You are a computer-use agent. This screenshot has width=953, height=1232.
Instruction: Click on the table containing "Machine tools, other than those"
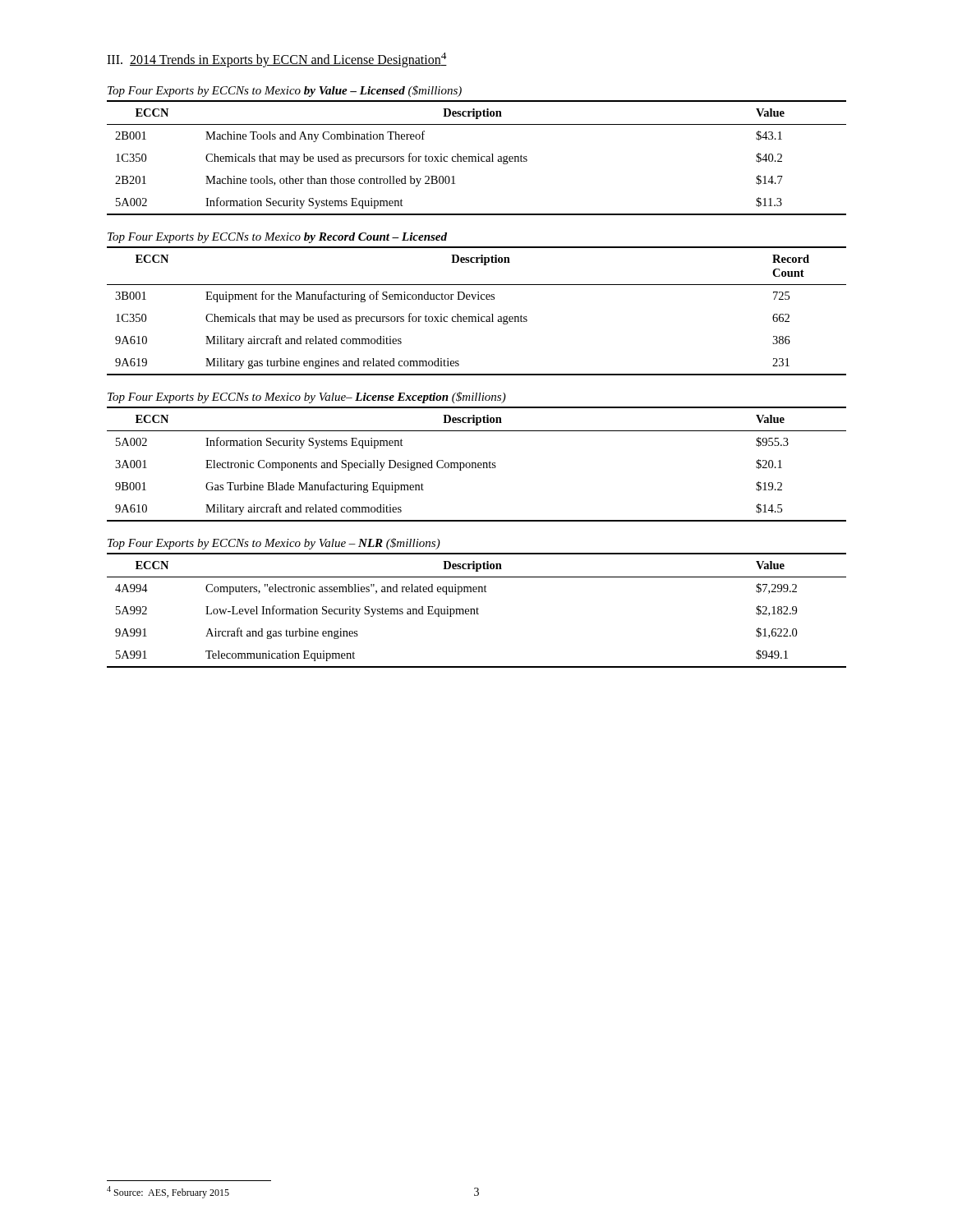click(476, 158)
